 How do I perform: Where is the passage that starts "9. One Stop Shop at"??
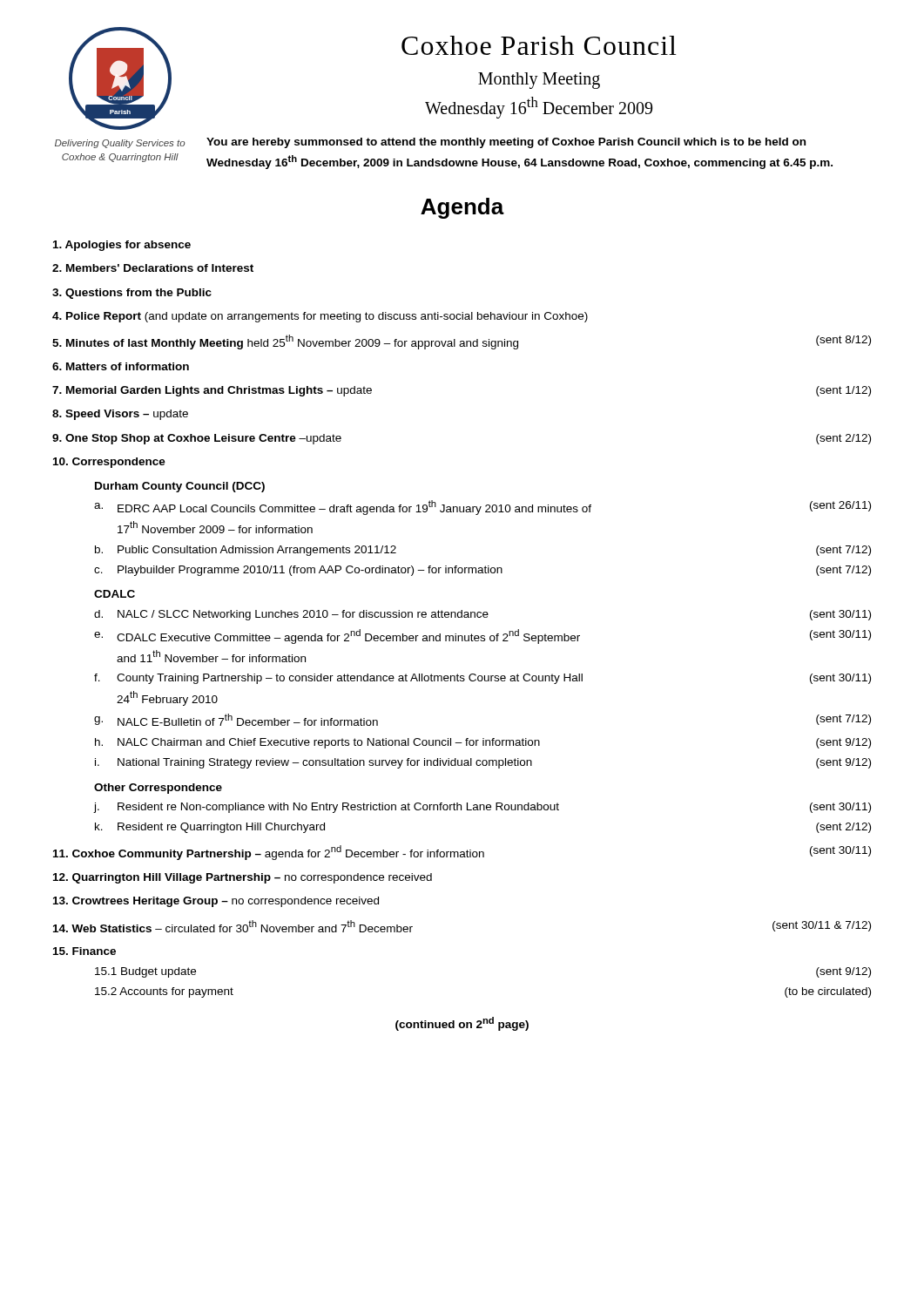tap(192, 439)
